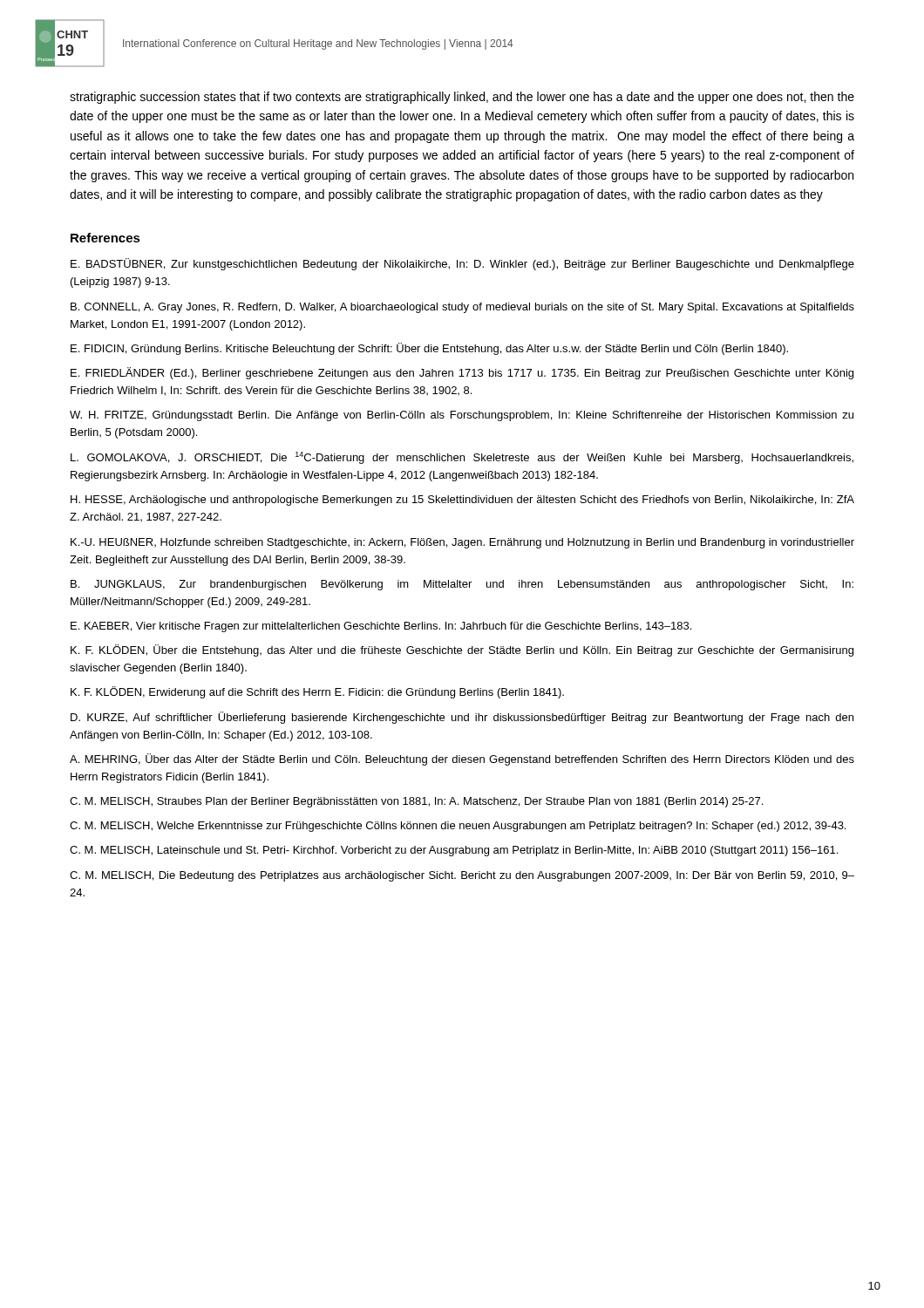Point to the block beginning "stratigraphic succession states that if two contexts"

pos(462,146)
